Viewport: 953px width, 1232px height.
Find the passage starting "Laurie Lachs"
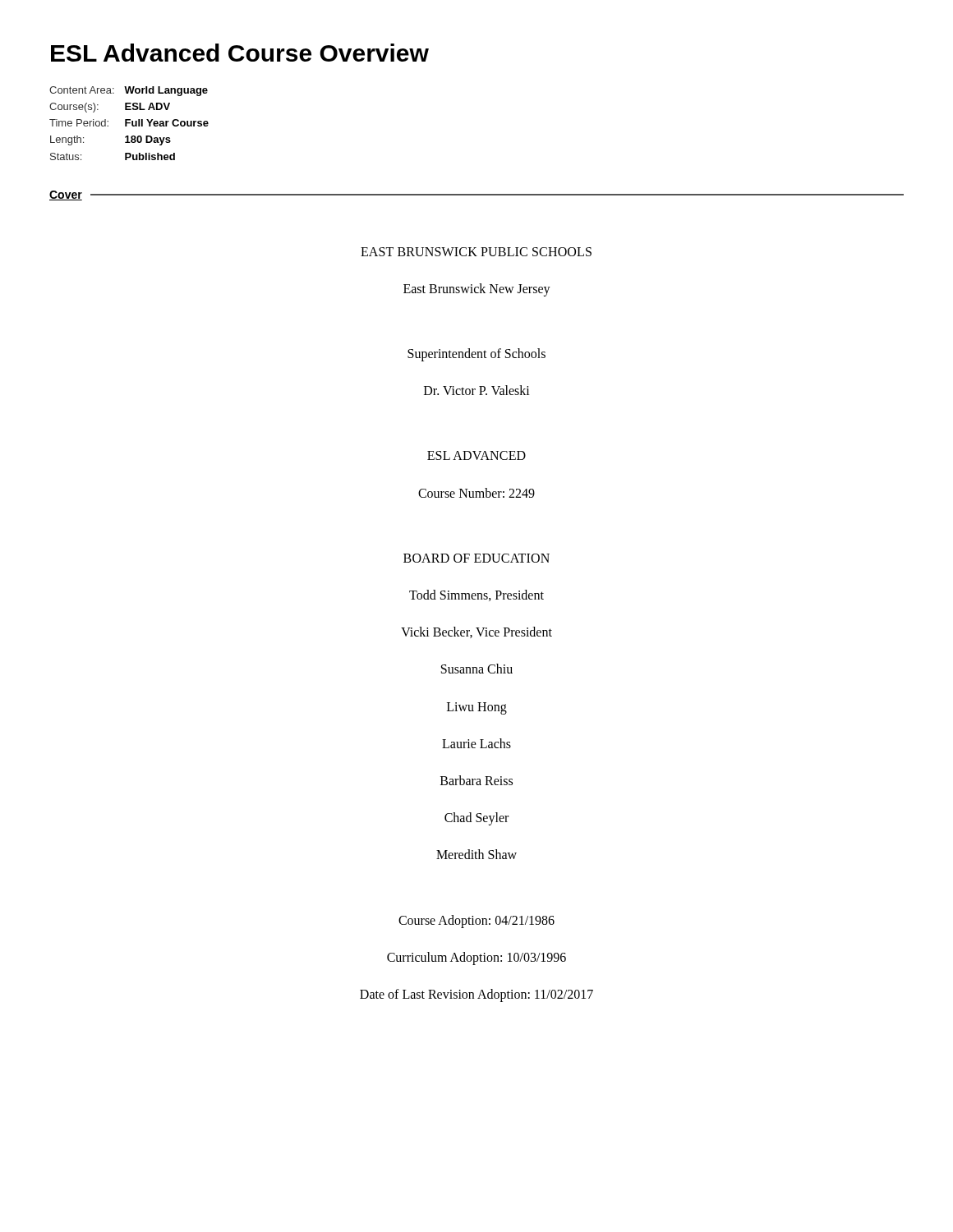pos(476,744)
